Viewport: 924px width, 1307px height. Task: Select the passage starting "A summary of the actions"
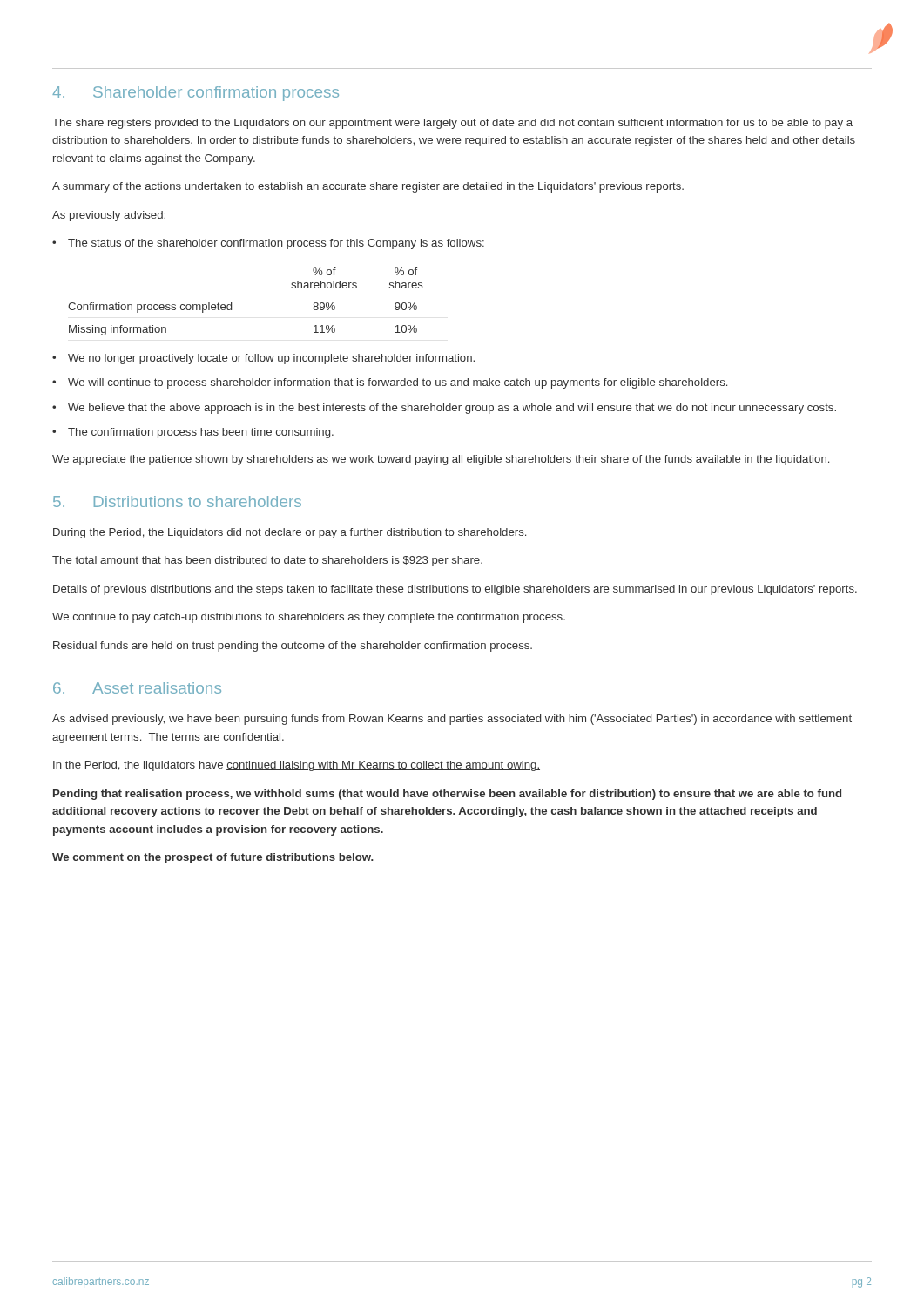(368, 186)
